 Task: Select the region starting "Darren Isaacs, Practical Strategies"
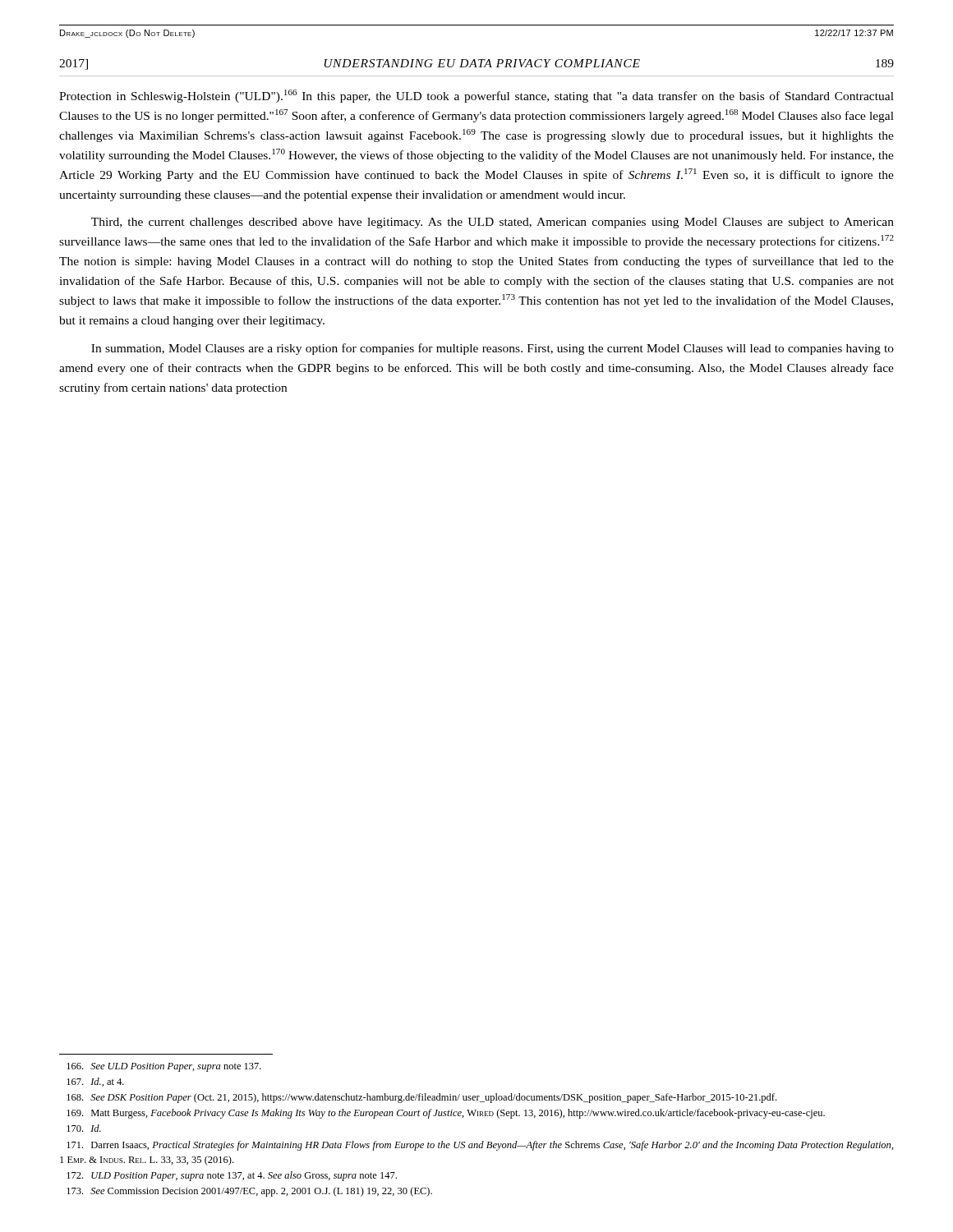click(x=476, y=1151)
